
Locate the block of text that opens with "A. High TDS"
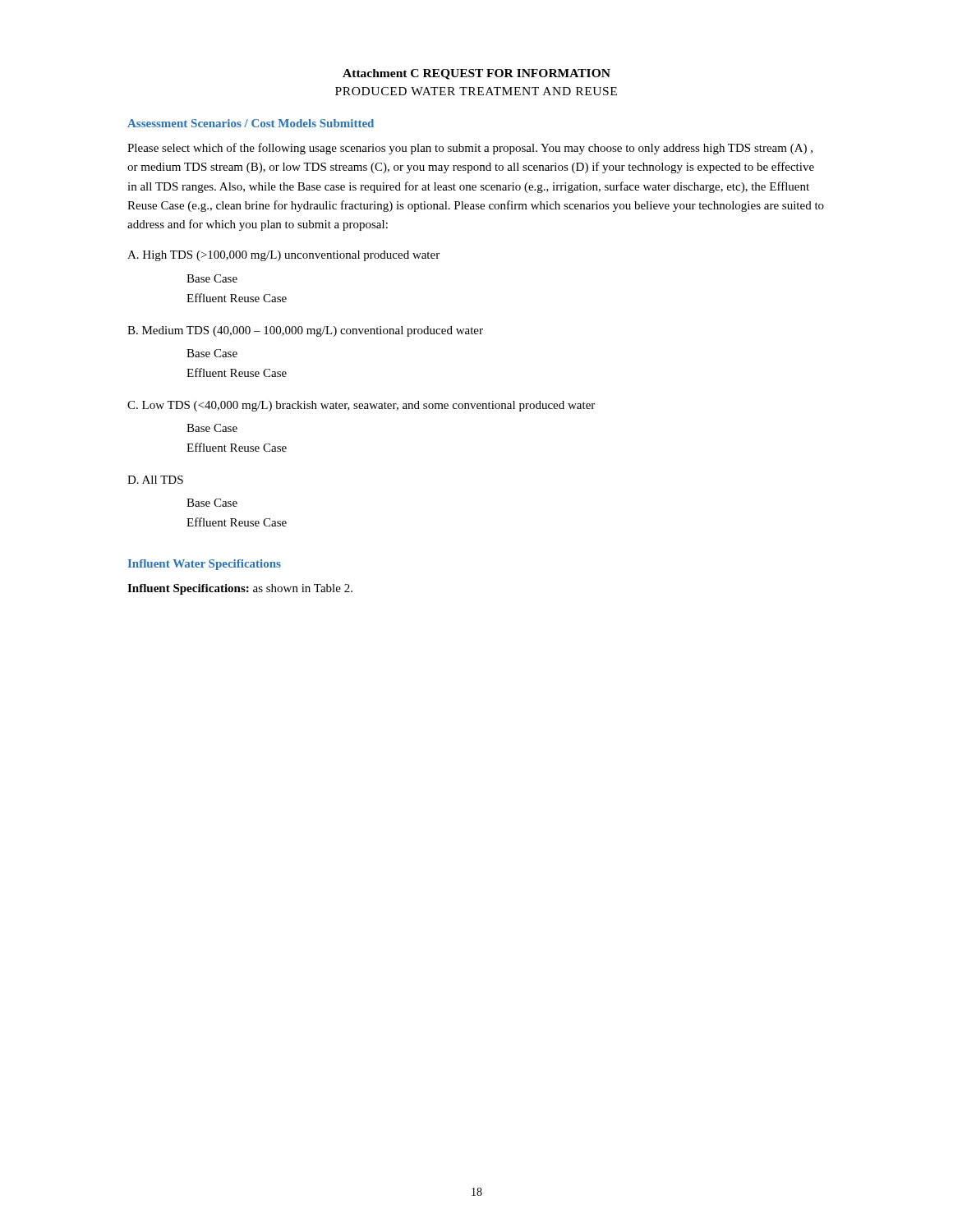tap(284, 255)
